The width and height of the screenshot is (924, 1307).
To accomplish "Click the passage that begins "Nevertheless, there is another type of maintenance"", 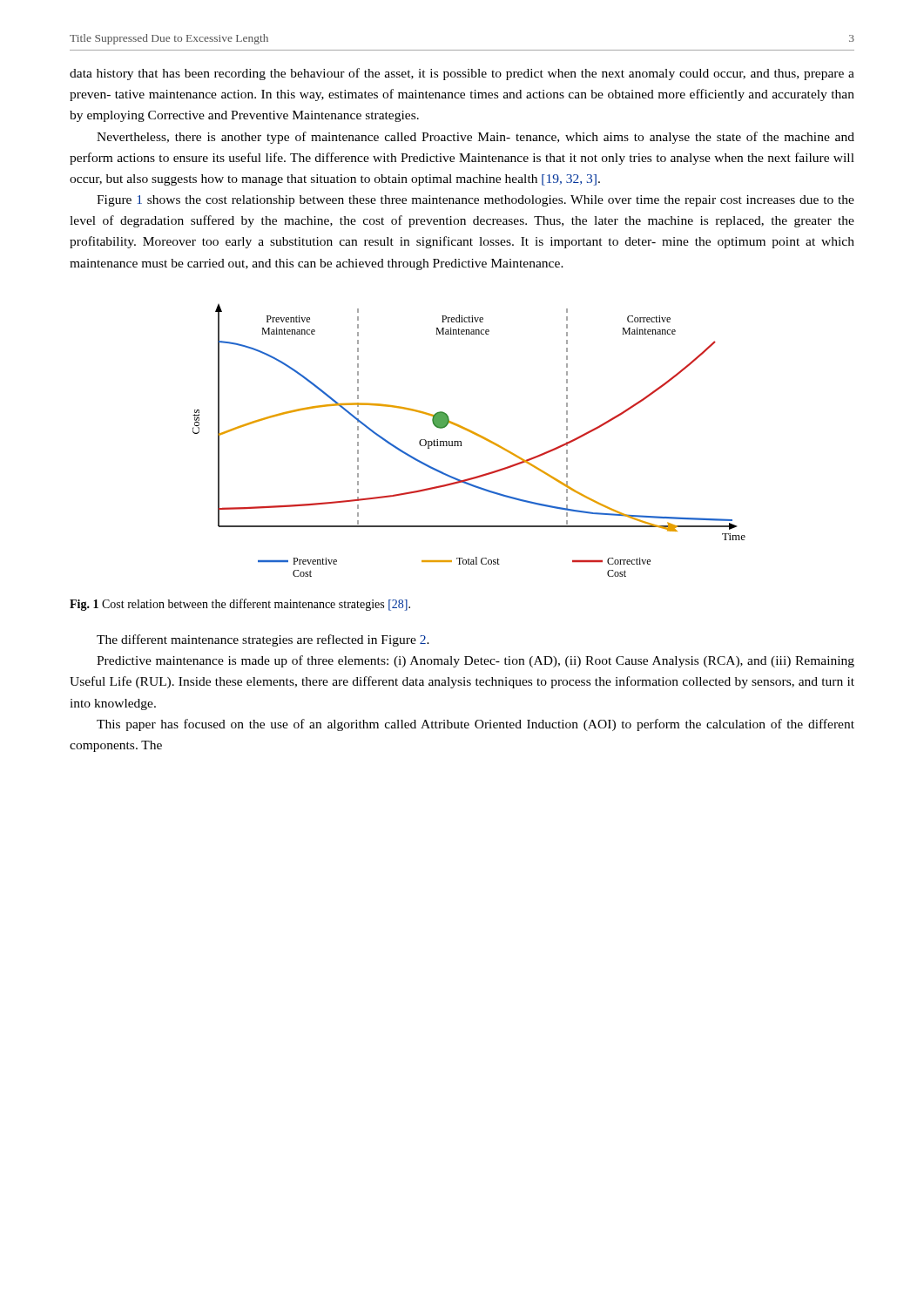I will click(462, 157).
